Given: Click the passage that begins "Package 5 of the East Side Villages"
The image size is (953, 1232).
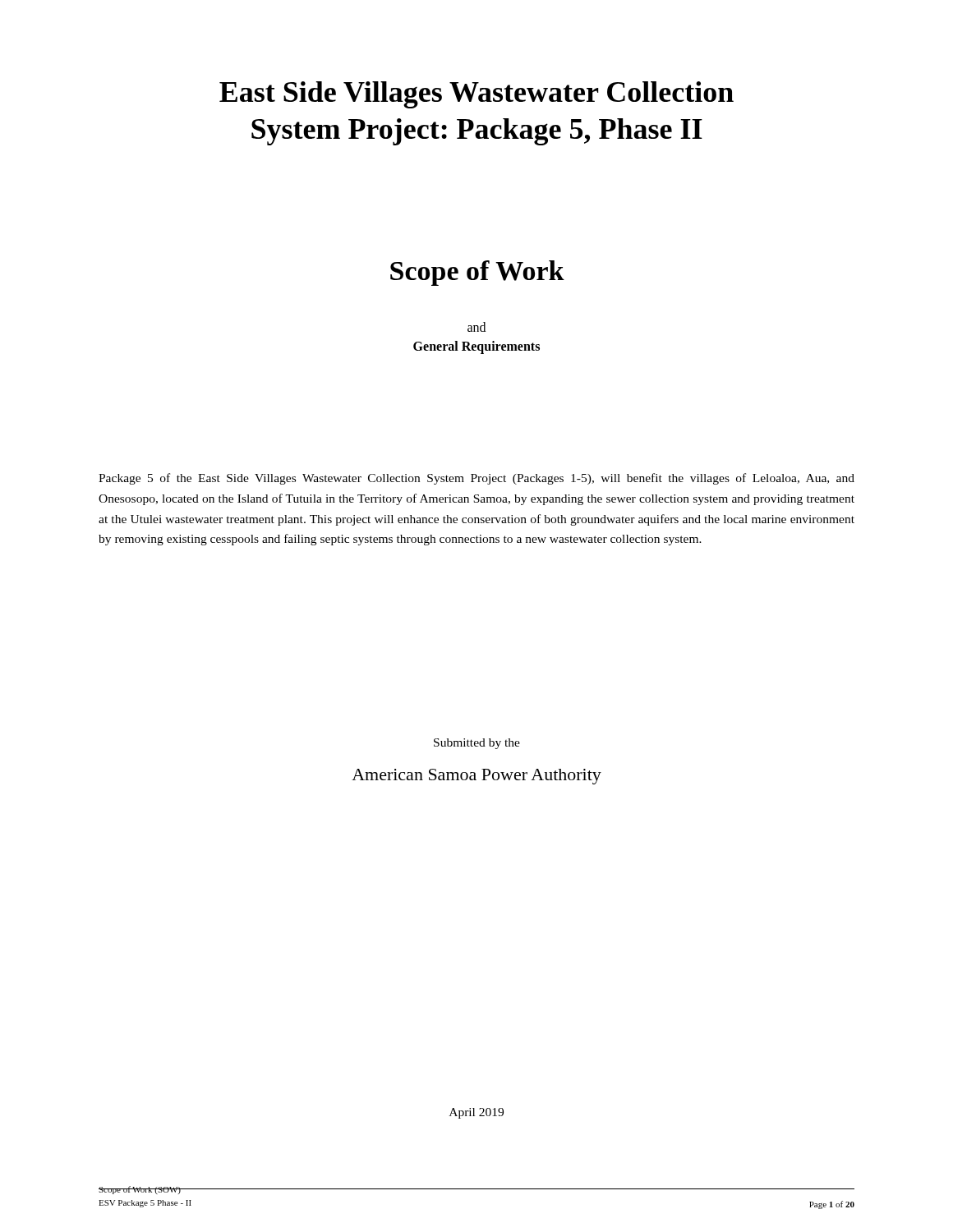Looking at the screenshot, I should pos(476,508).
